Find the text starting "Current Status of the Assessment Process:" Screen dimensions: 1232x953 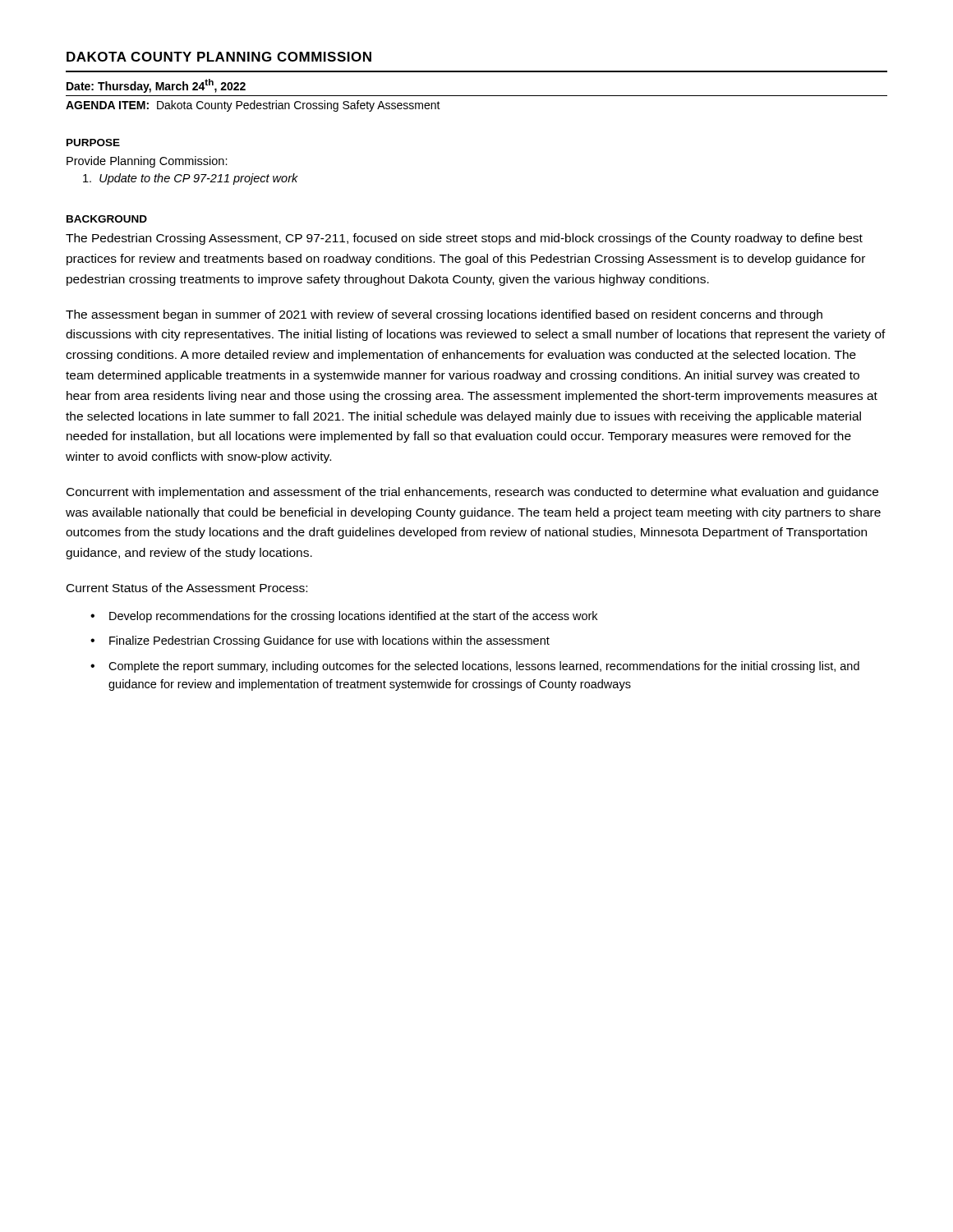[187, 588]
